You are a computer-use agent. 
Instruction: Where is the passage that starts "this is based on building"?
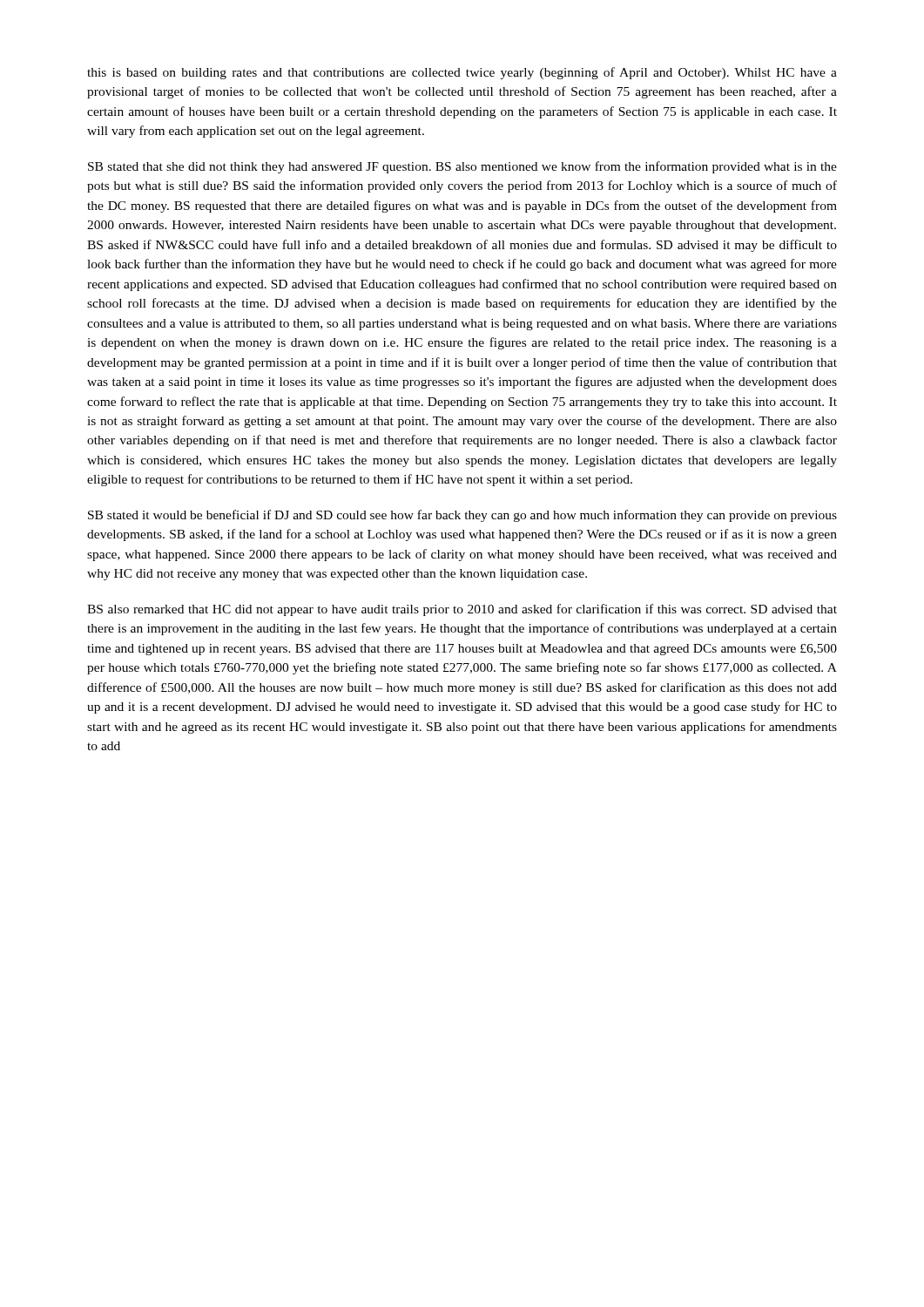pos(462,101)
